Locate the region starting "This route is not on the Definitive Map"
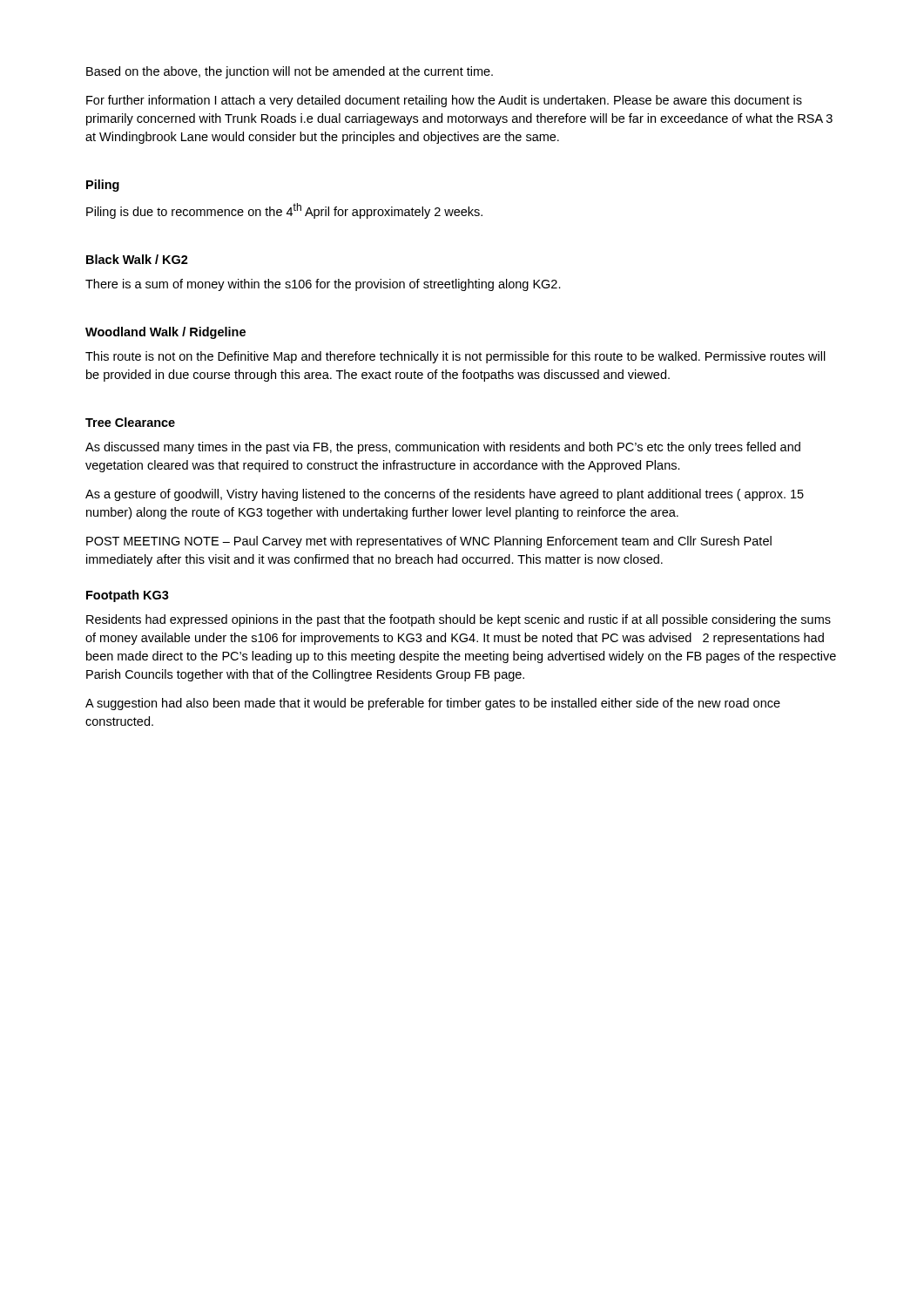The image size is (924, 1307). pos(456,366)
